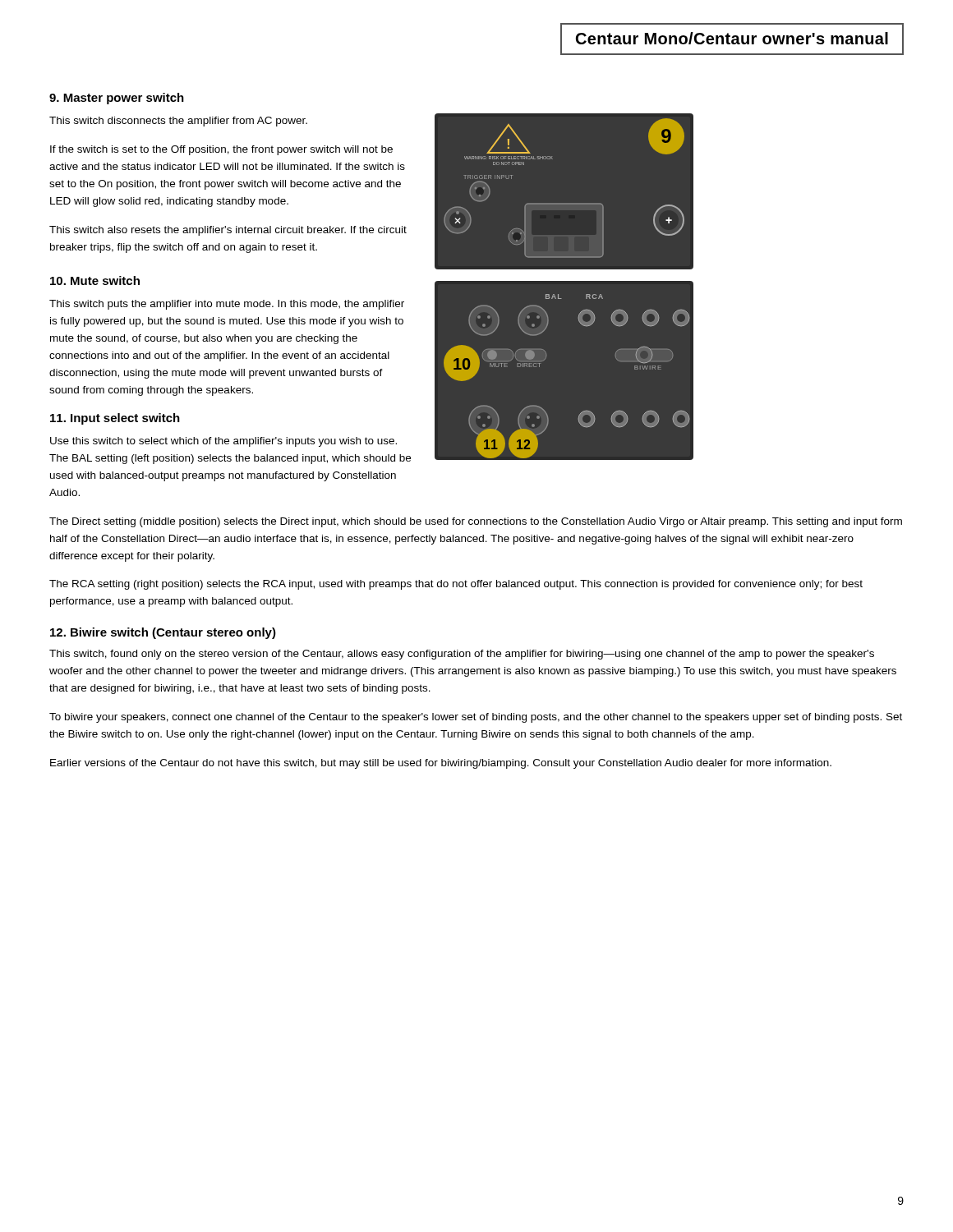Click on the text starting "This switch disconnects the amplifier"
This screenshot has height=1232, width=953.
179,120
